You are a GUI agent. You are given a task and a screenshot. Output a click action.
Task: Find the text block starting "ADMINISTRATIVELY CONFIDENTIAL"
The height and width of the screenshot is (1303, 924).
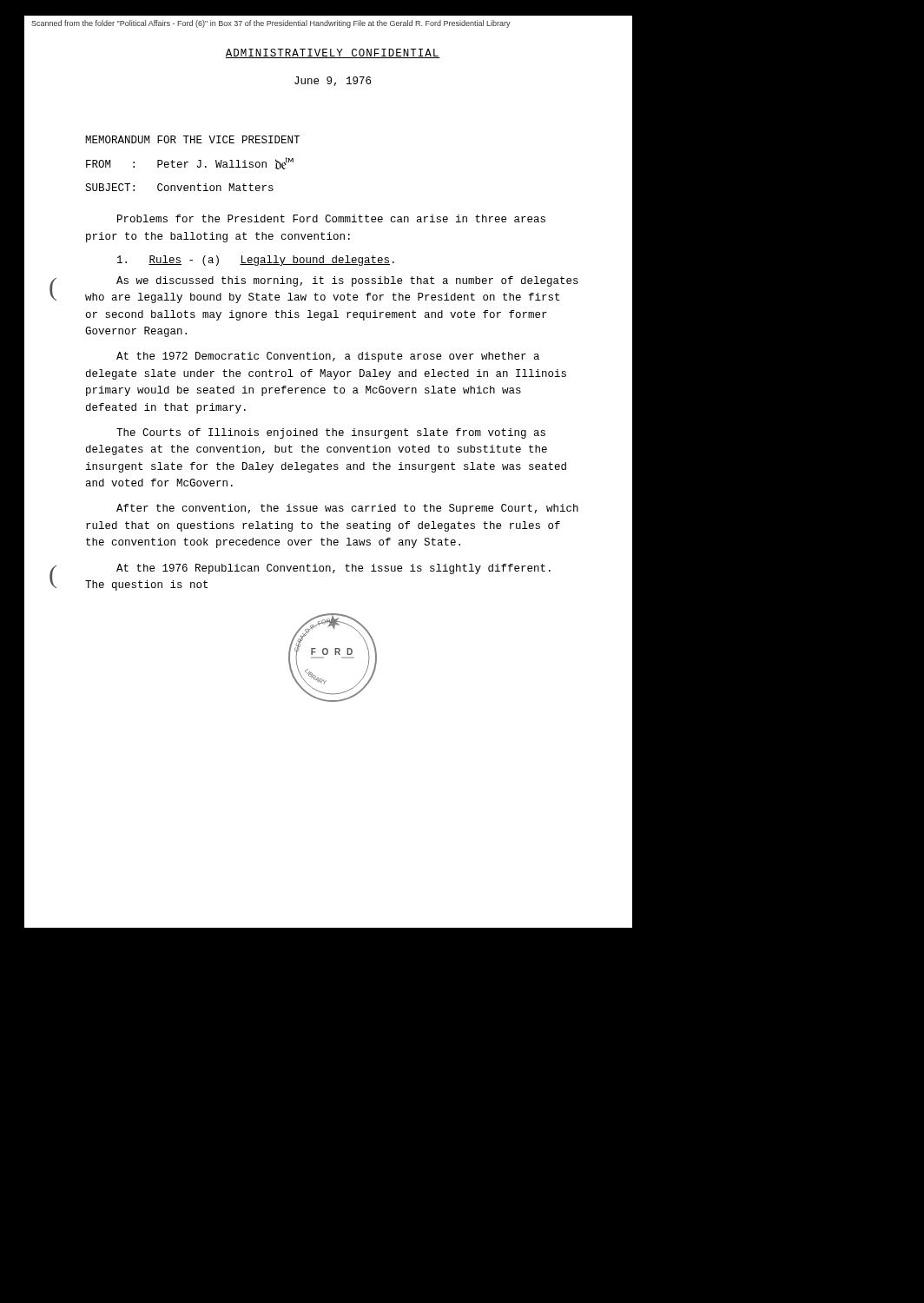coord(333,54)
